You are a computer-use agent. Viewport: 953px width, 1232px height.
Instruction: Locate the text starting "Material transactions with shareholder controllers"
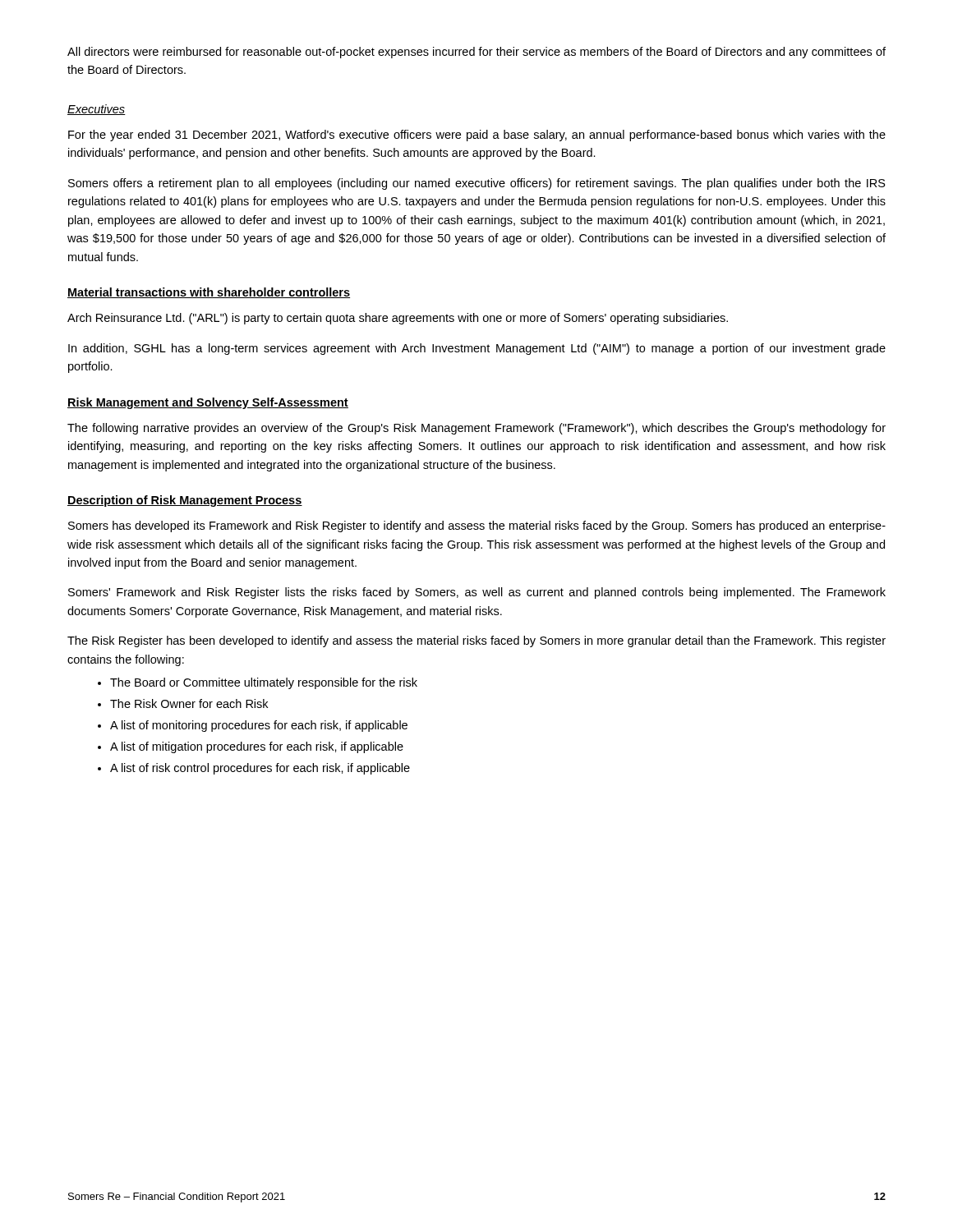tap(209, 293)
